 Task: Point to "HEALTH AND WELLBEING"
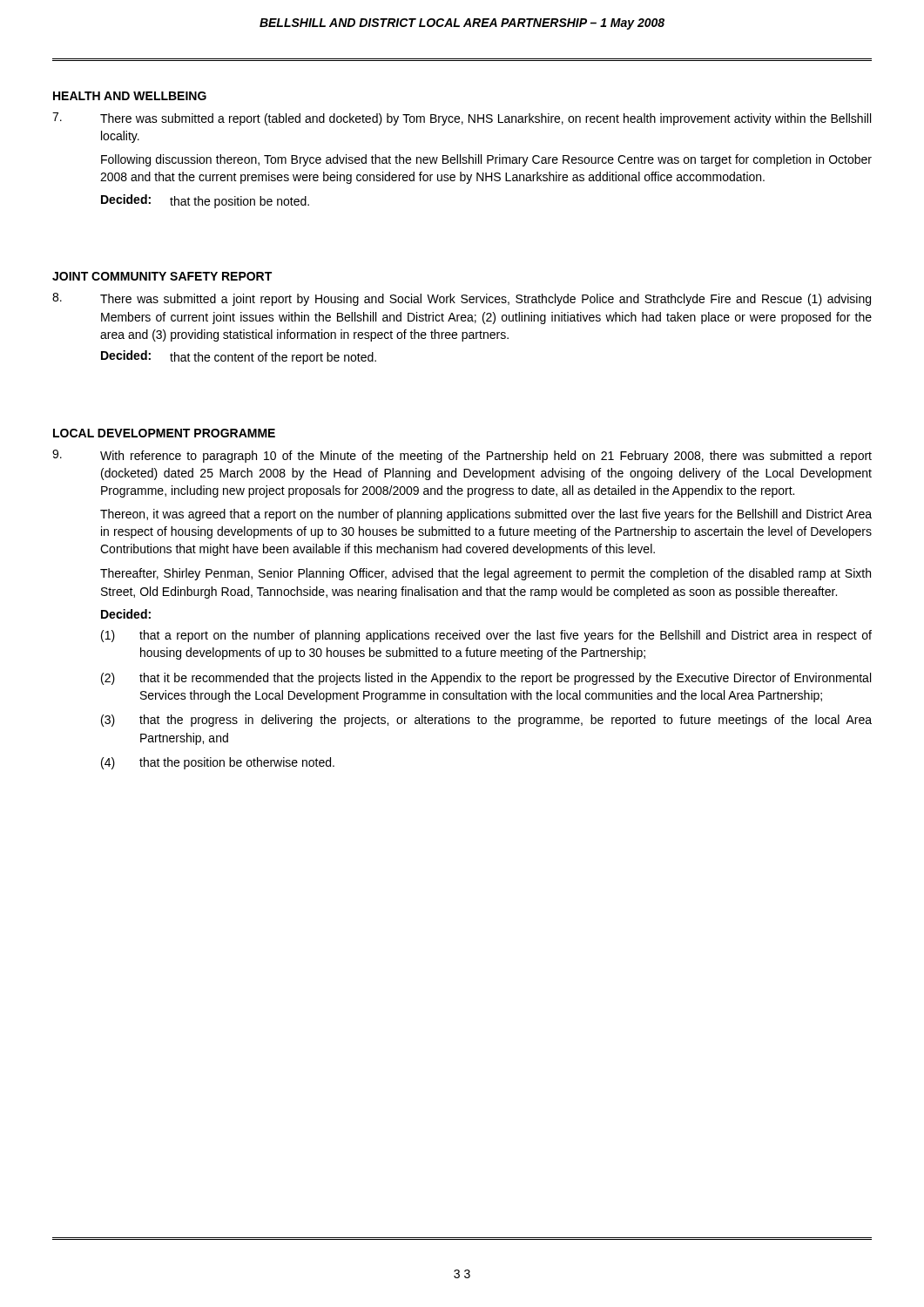[x=129, y=96]
